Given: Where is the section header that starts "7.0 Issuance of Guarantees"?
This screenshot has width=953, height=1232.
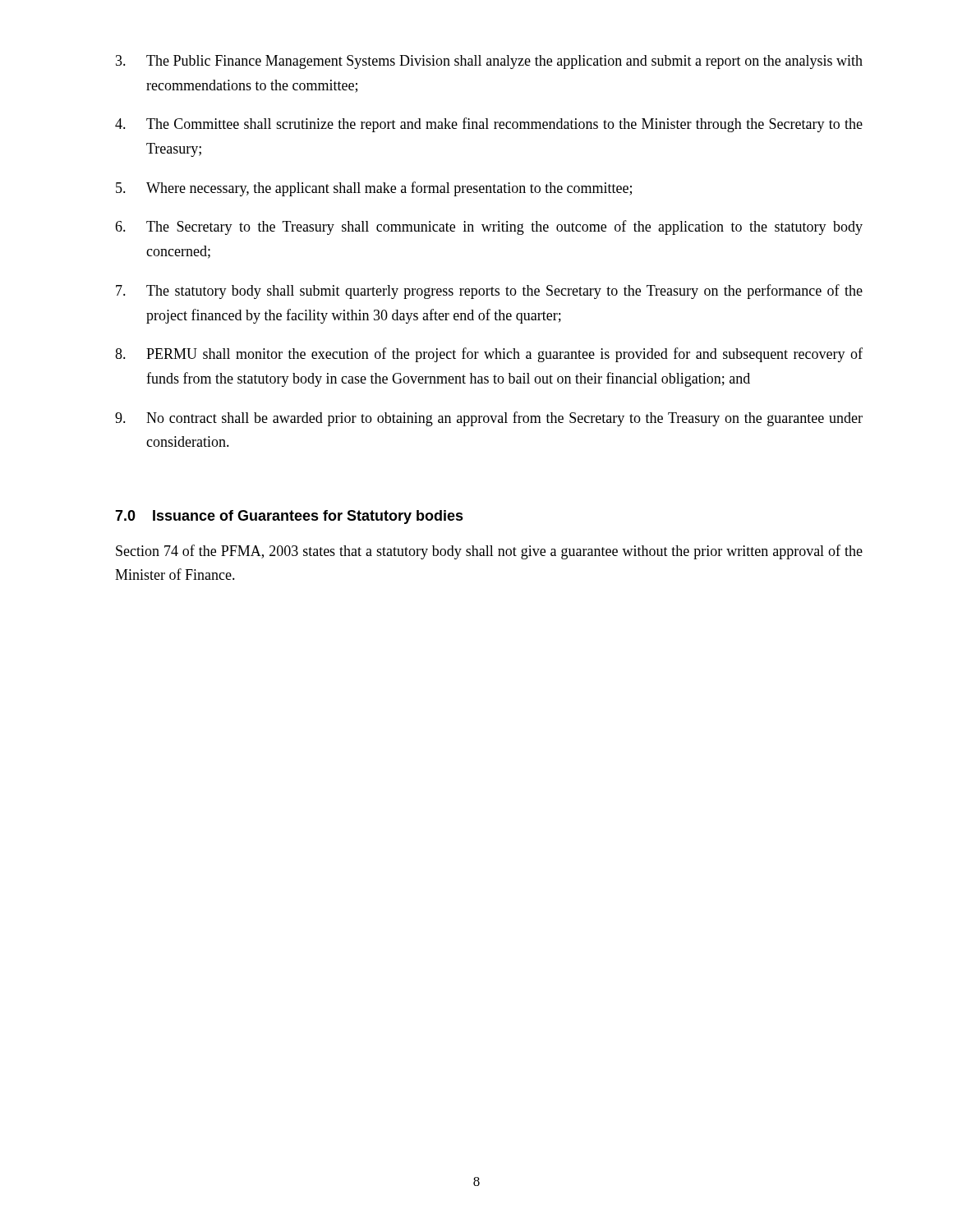Looking at the screenshot, I should pos(289,516).
